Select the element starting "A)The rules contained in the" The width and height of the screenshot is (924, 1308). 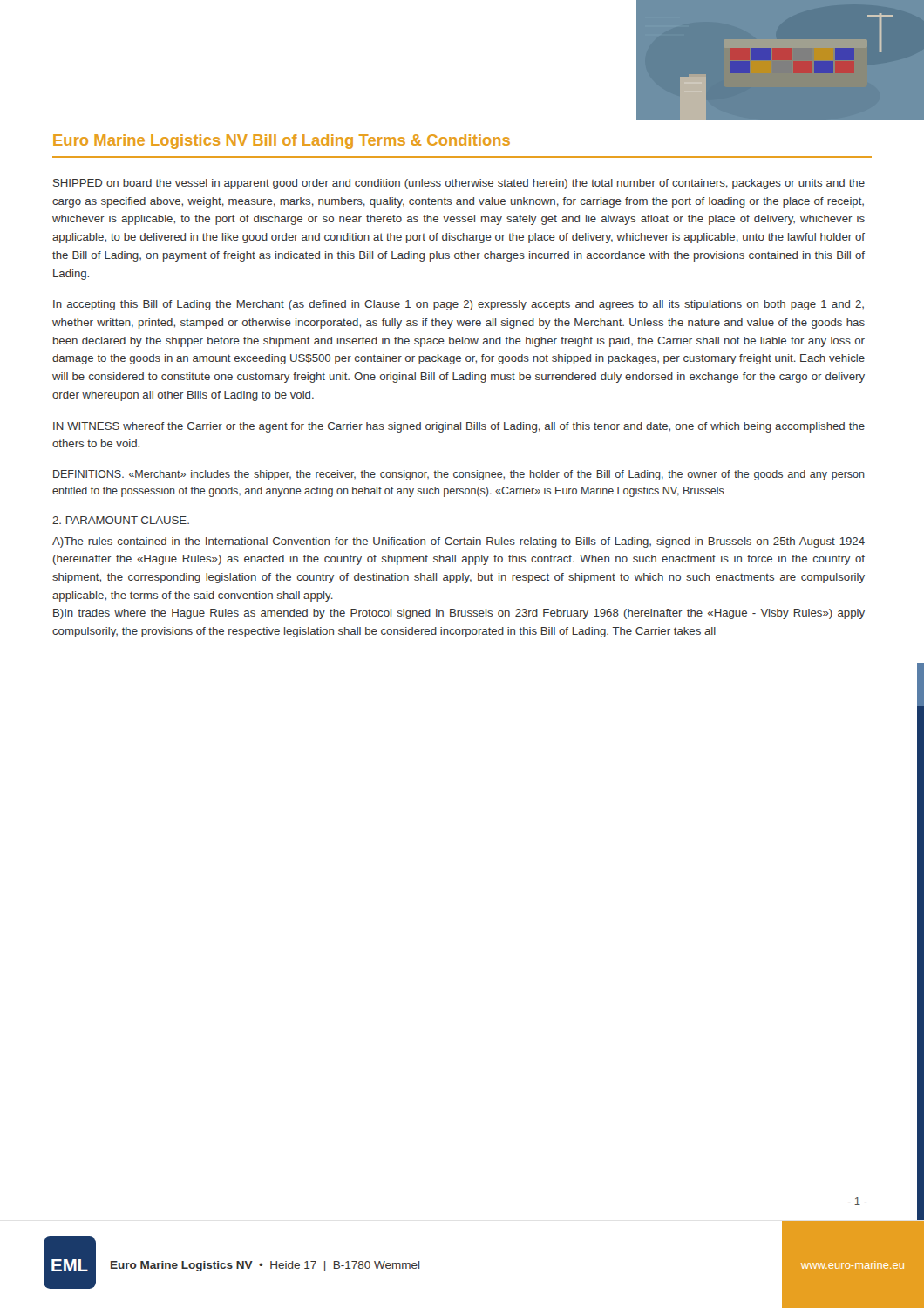(x=458, y=586)
